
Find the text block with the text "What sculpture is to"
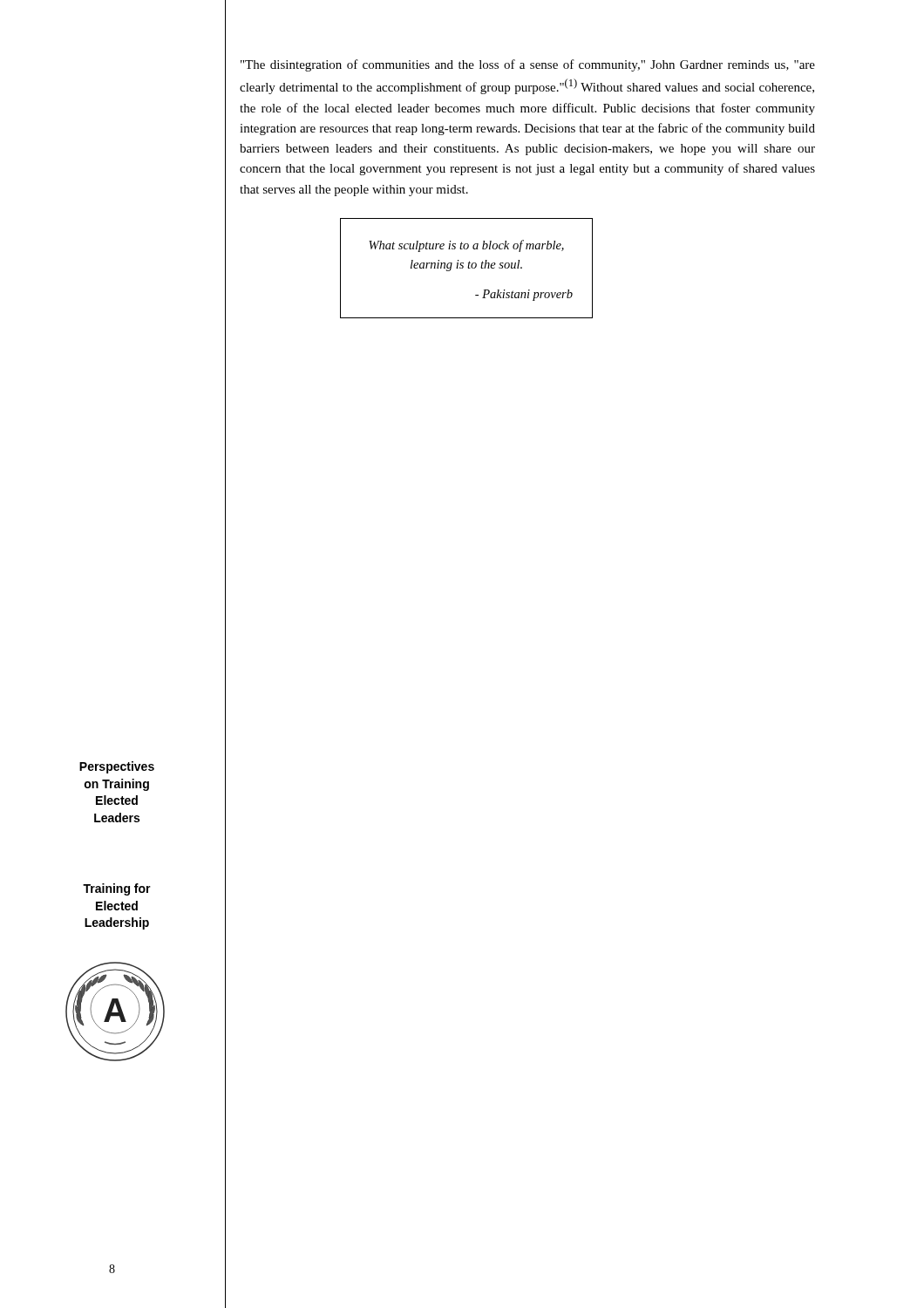(466, 269)
